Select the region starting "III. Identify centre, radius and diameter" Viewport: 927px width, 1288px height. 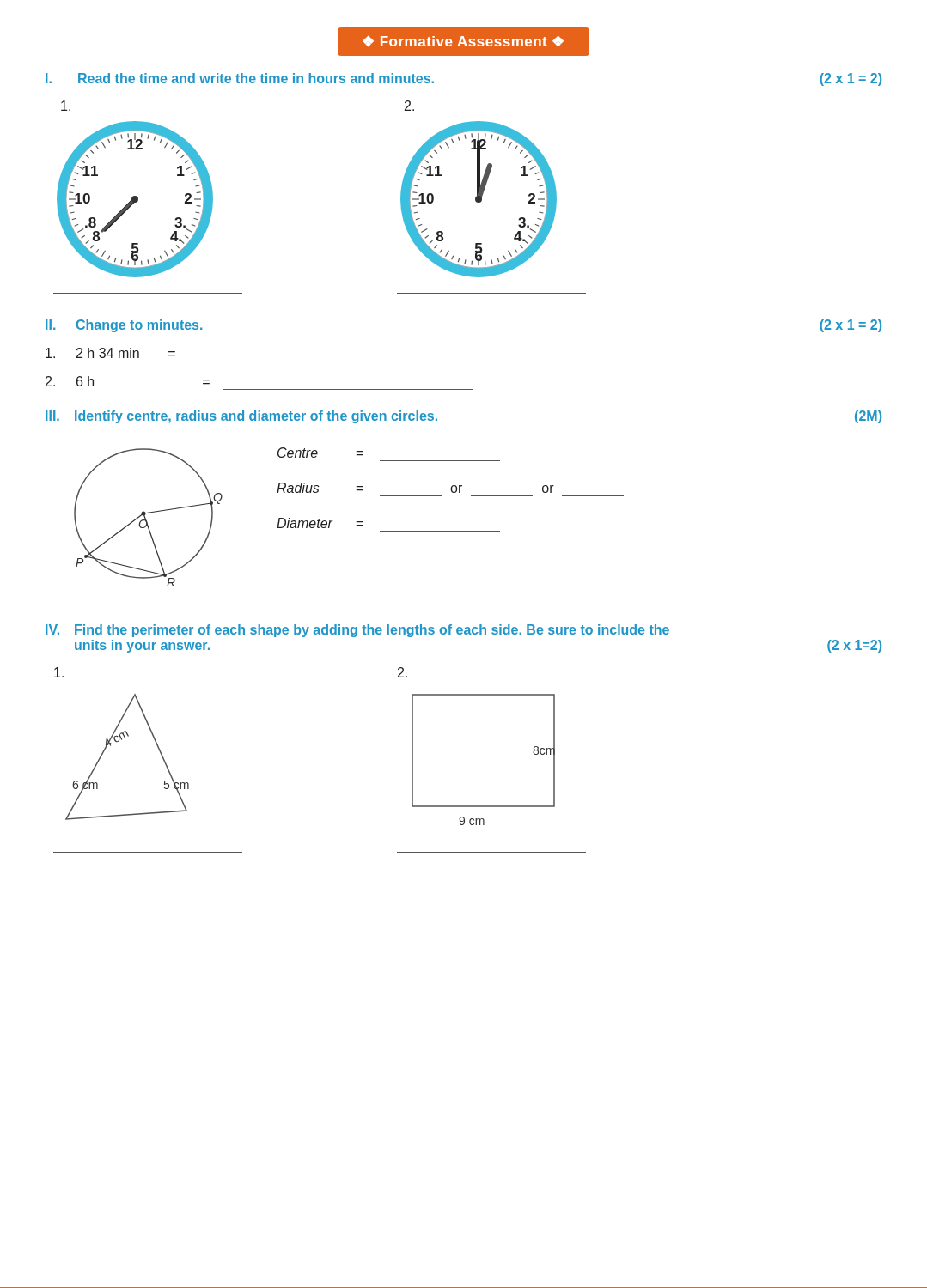(x=259, y=417)
